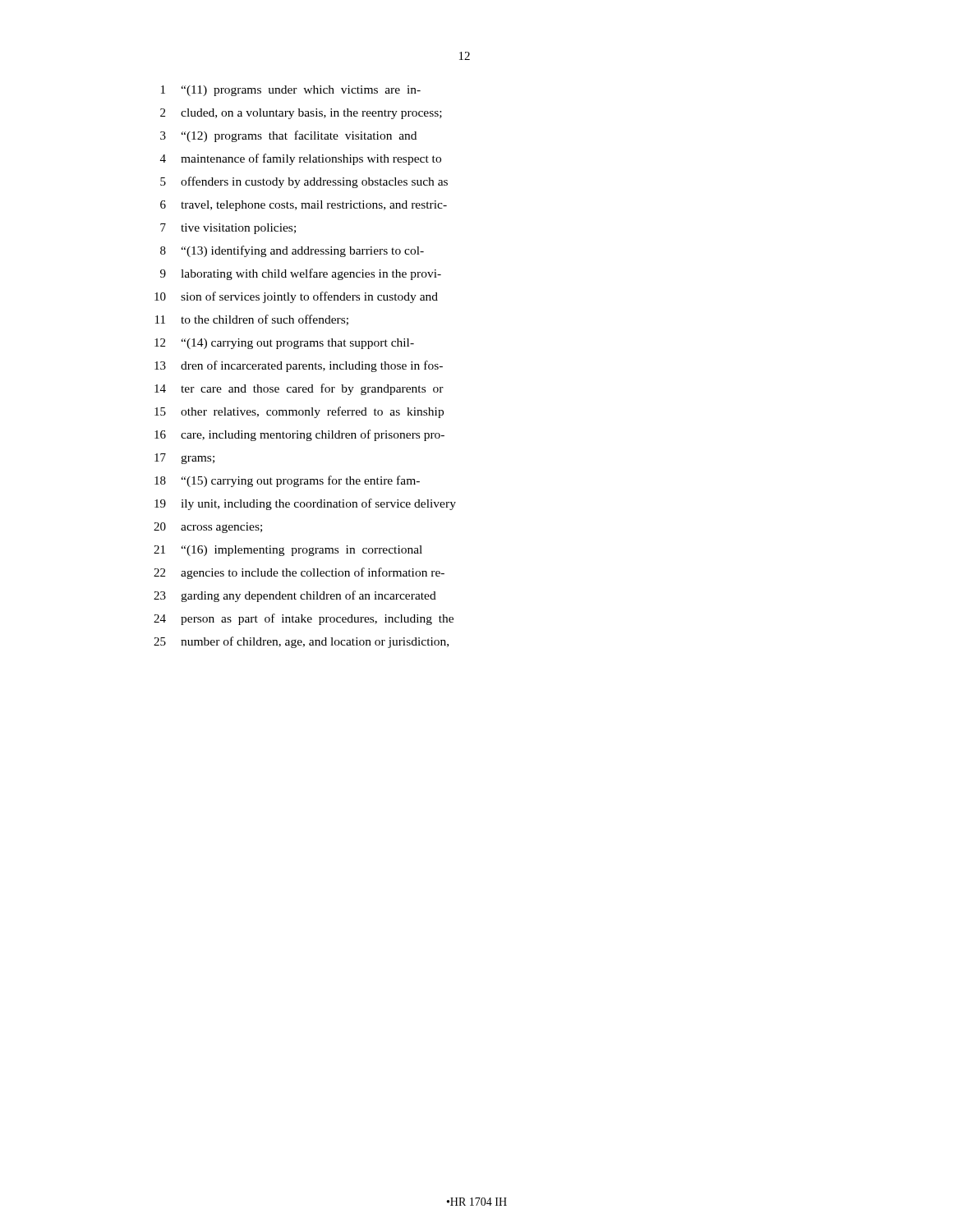This screenshot has height=1232, width=953.
Task: Click on the text block starting "21 “(16) implementing programs in correctional 22"
Action: (288, 551)
